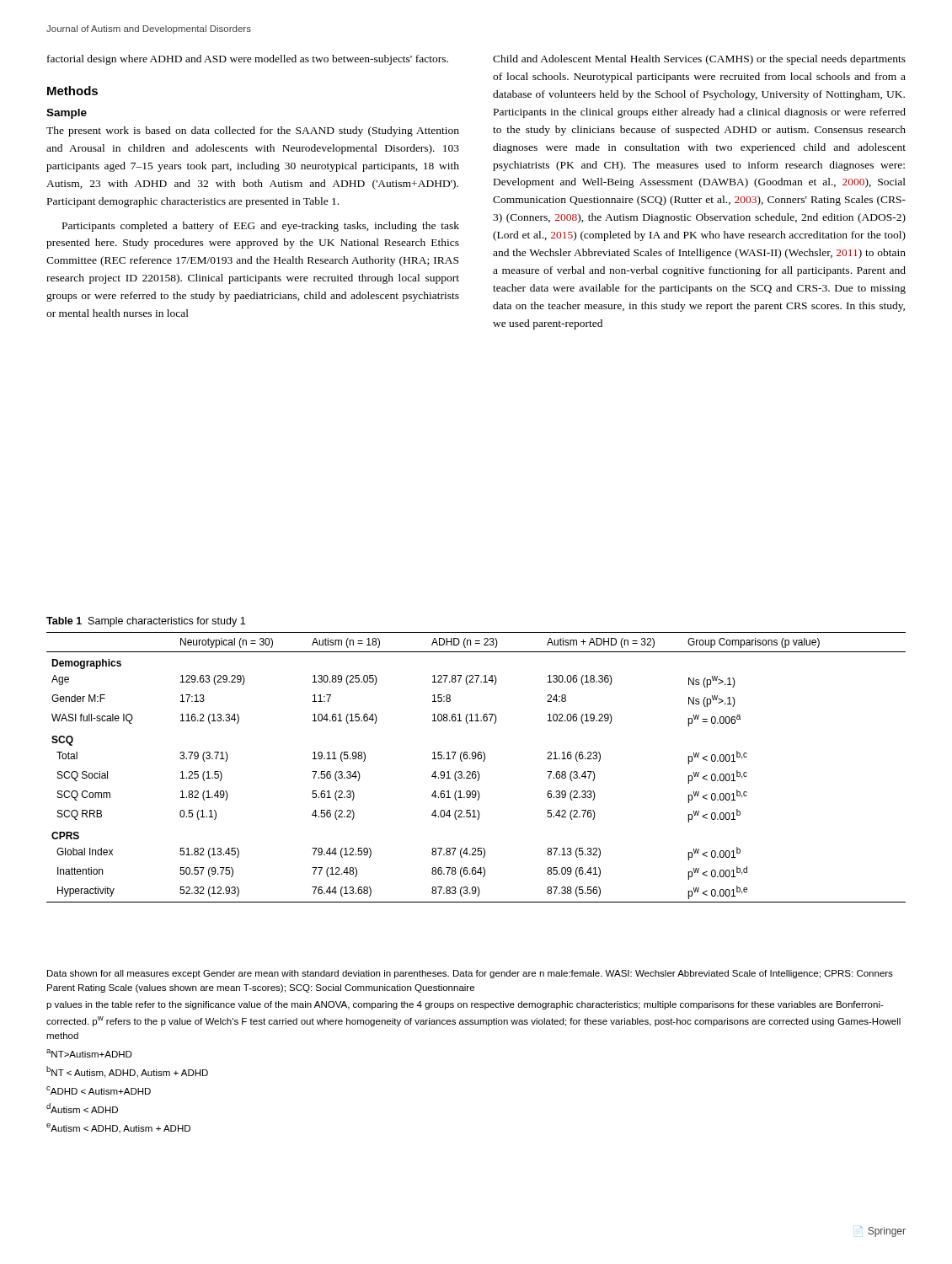Click on the element starting "p values in the table refer to"
This screenshot has height=1264, width=952.
(476, 1020)
